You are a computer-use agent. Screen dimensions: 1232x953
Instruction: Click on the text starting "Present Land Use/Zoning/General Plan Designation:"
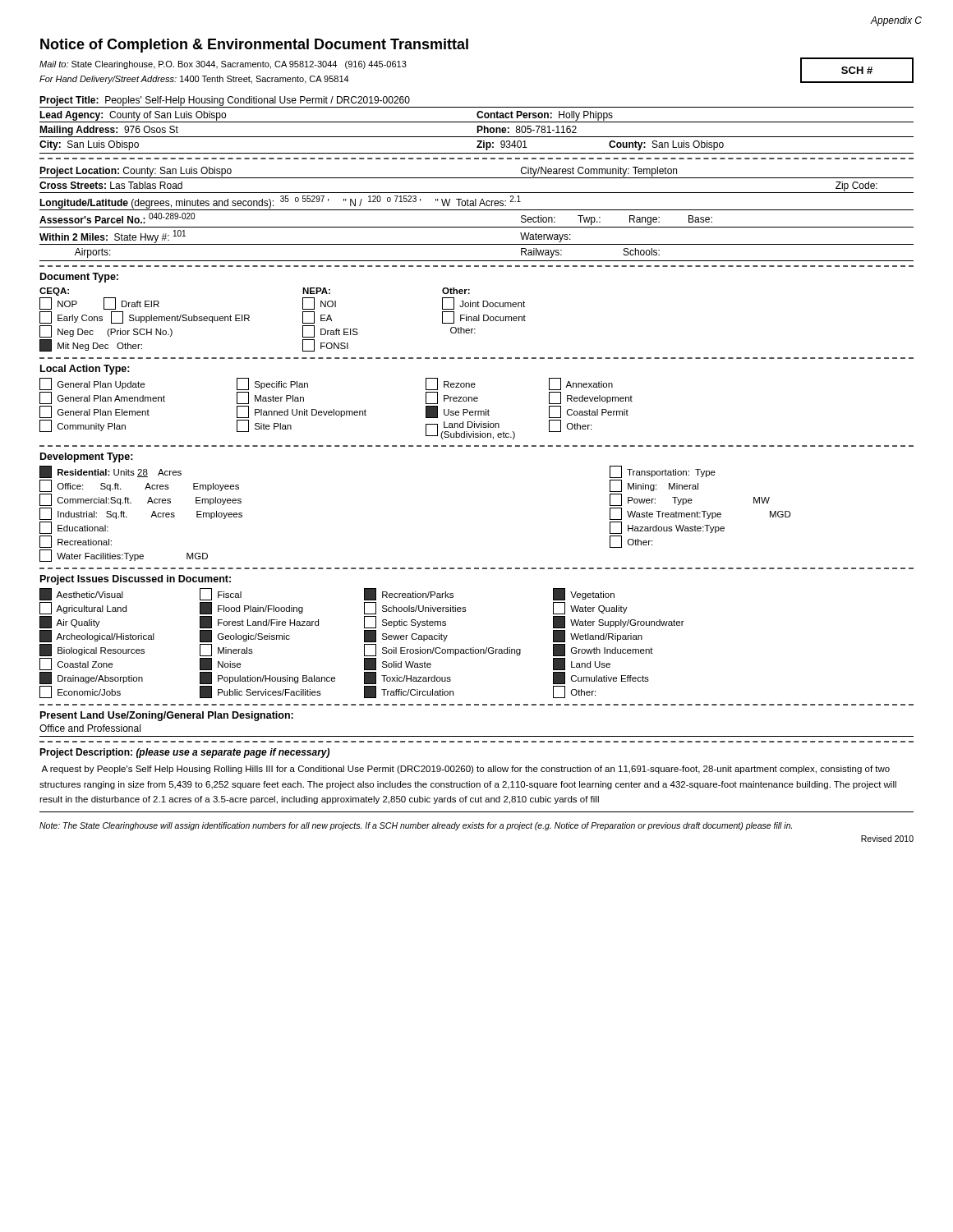(x=167, y=716)
